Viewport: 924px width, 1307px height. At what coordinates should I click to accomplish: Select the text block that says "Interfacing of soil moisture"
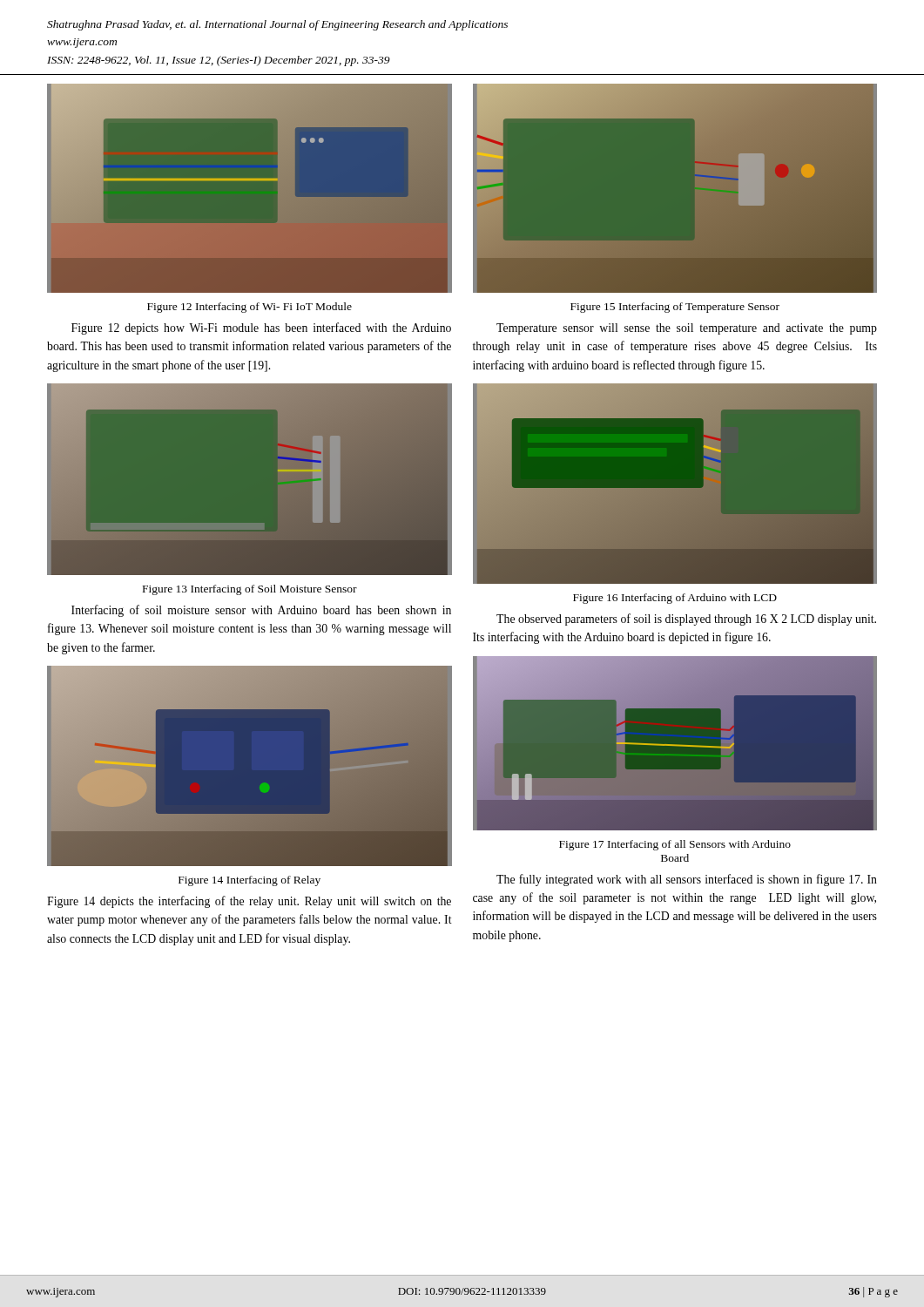[249, 628]
